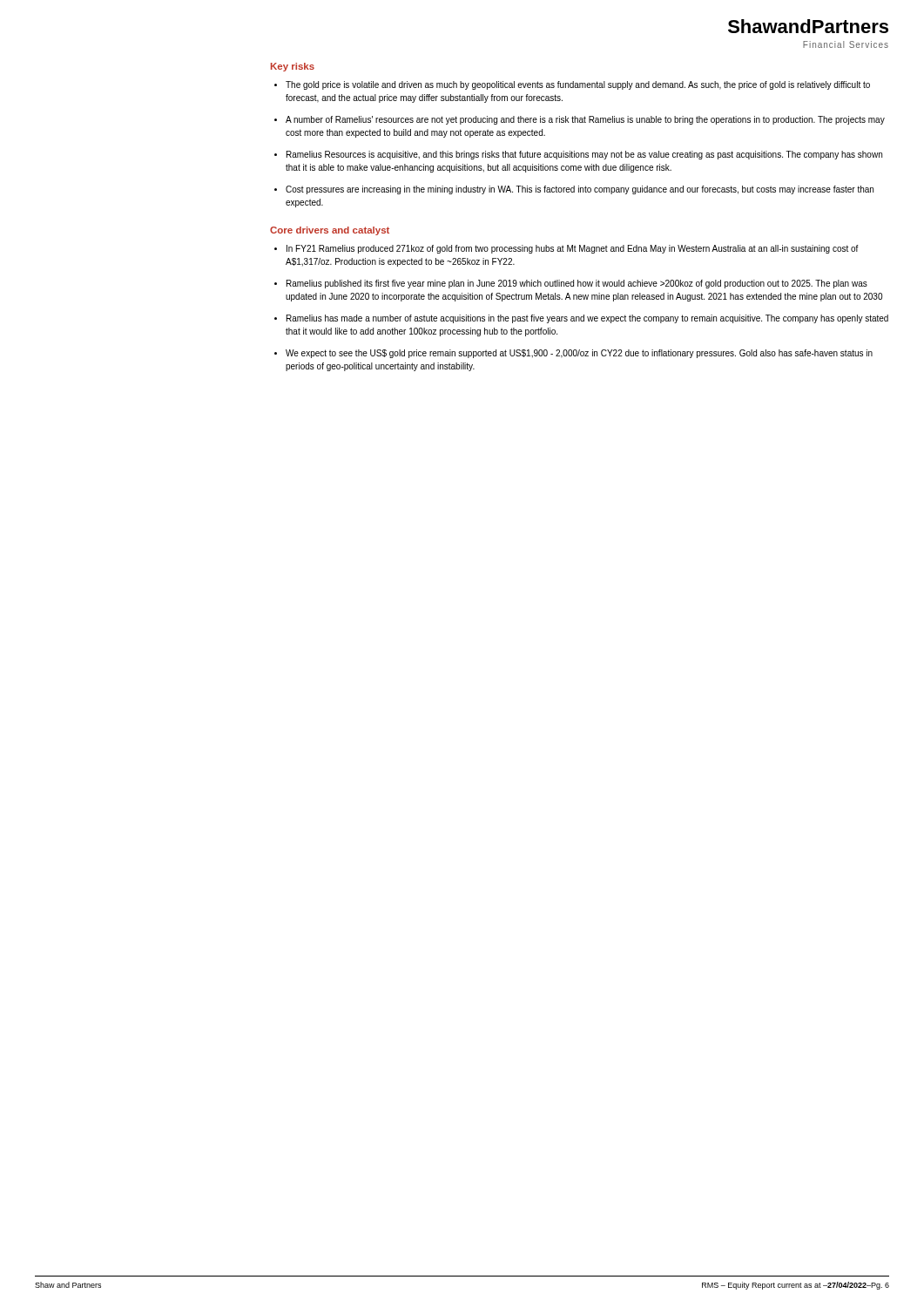Locate the text "Key risks"
This screenshot has width=924, height=1307.
[x=292, y=66]
